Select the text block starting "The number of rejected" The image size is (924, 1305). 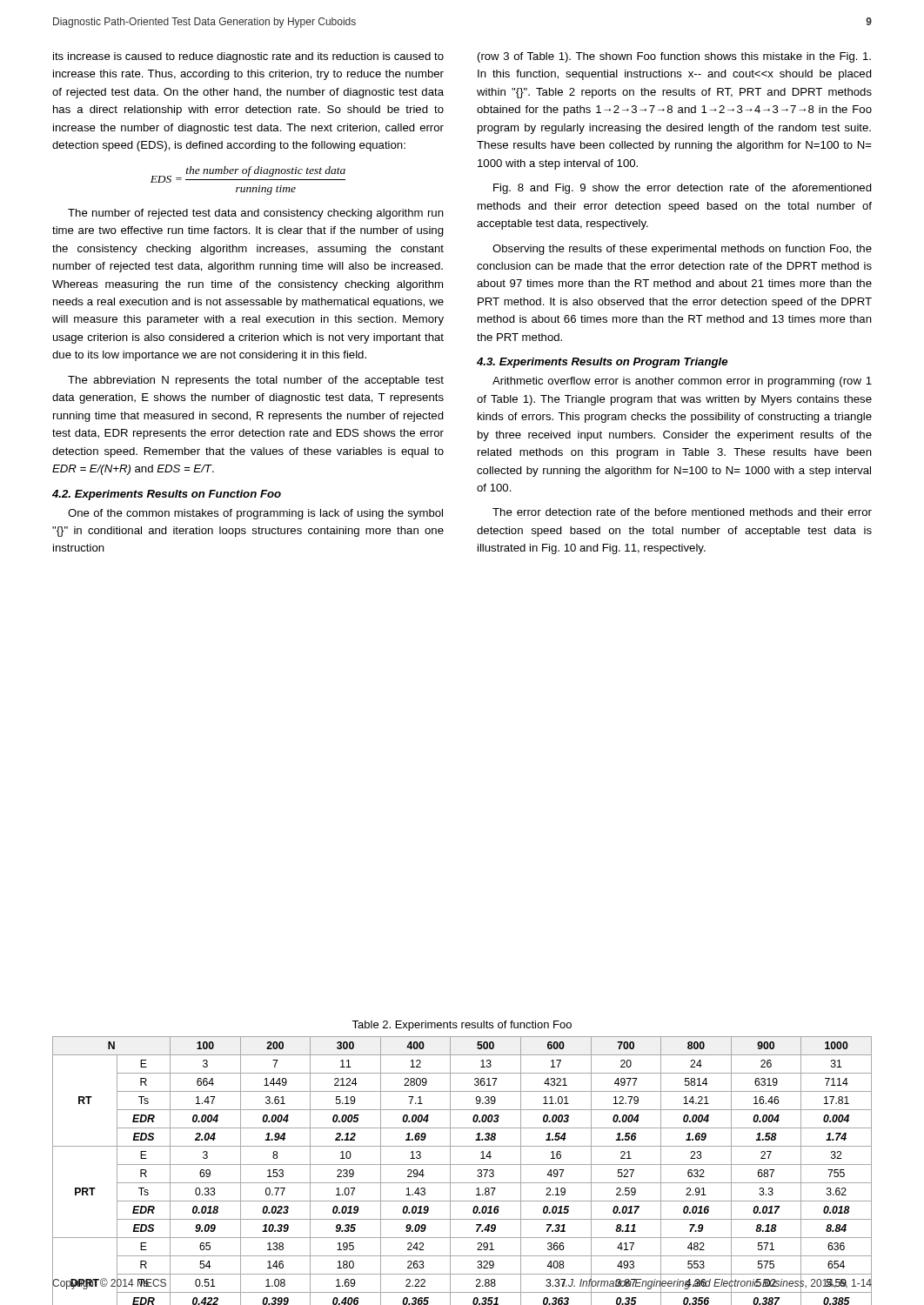tap(248, 284)
